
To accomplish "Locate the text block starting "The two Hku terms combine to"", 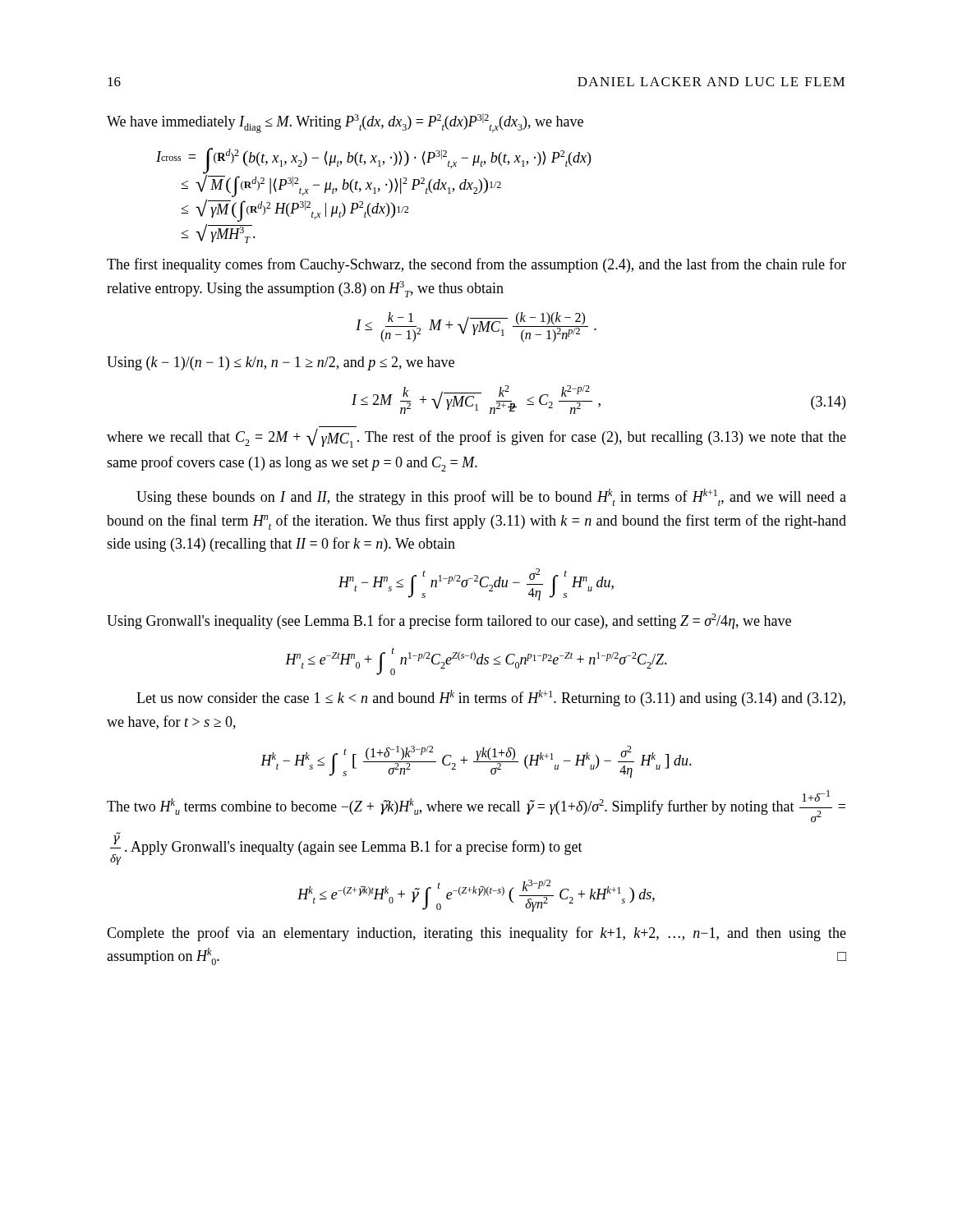I will (x=476, y=828).
